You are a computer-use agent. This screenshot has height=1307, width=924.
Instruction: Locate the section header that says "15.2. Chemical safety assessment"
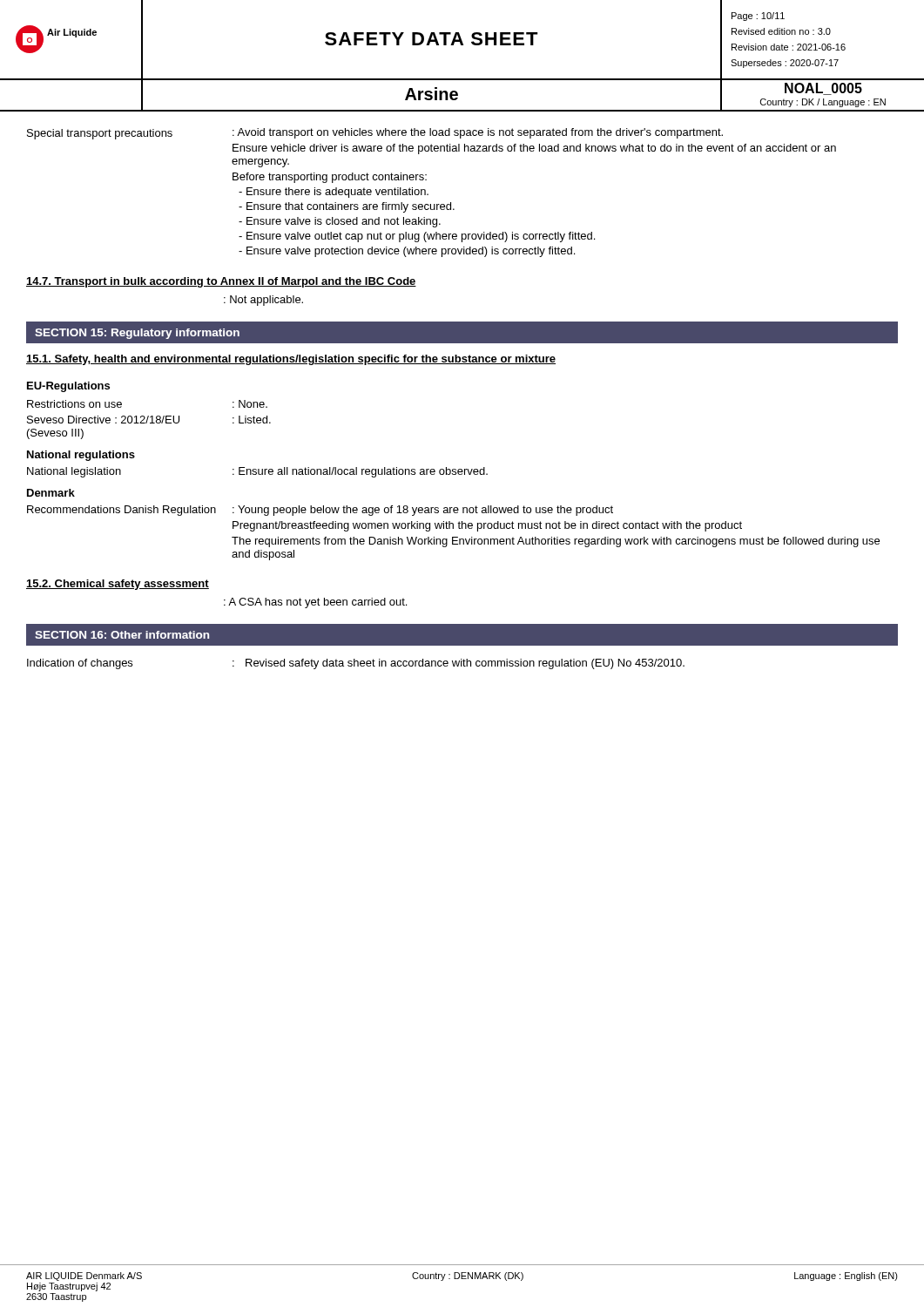117,583
